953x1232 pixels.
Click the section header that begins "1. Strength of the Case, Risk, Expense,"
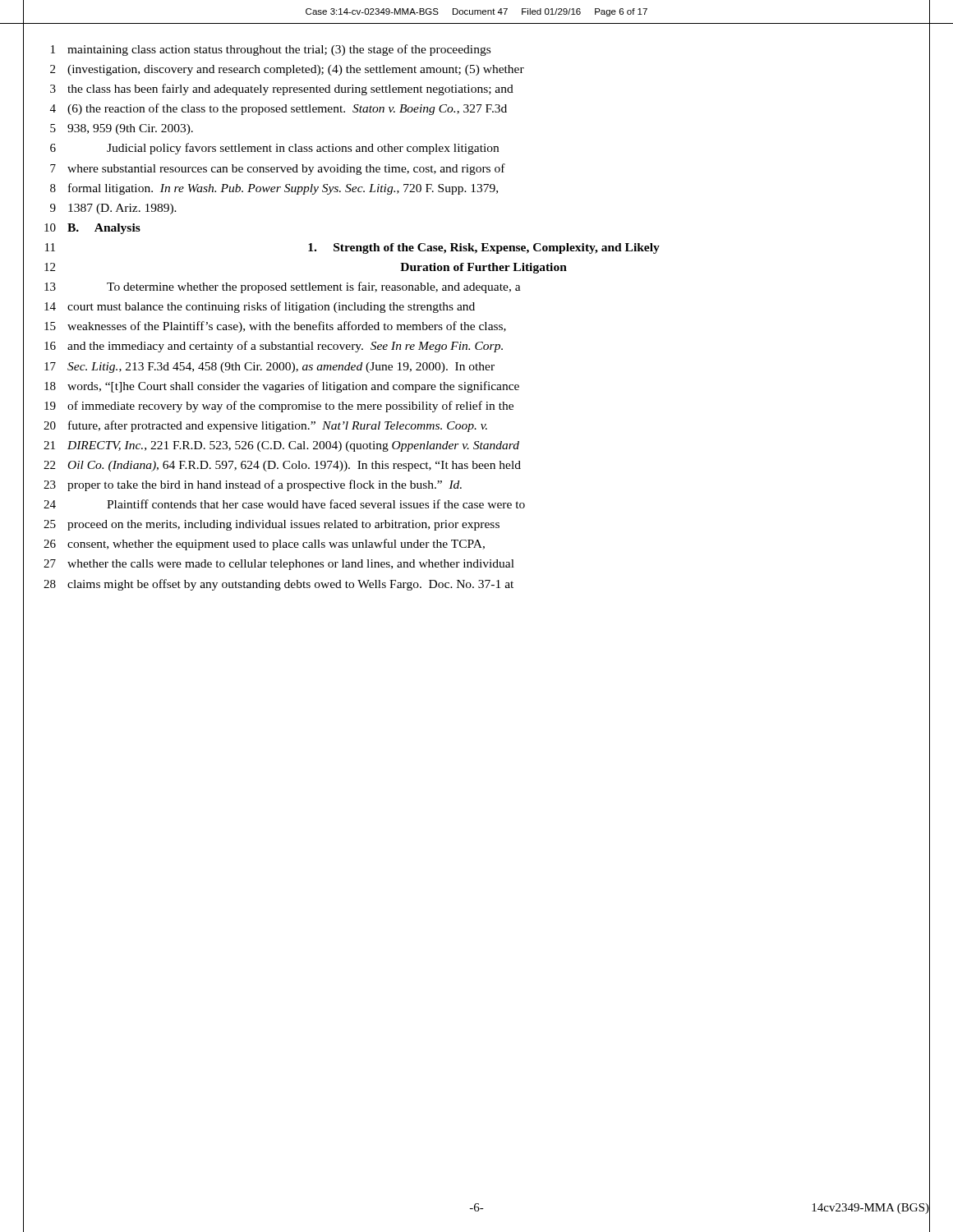[484, 257]
